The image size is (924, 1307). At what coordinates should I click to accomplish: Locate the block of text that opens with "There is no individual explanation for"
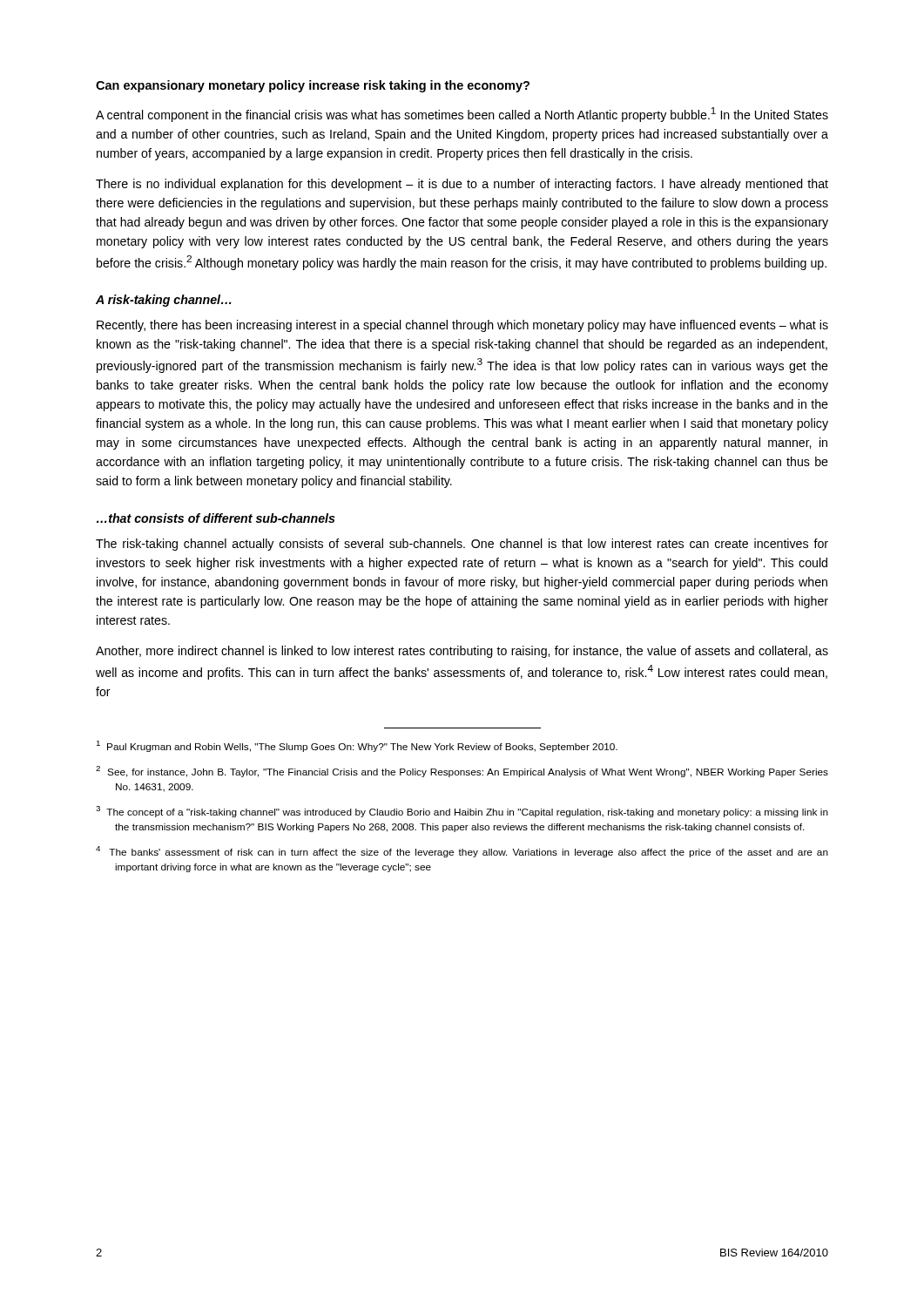[462, 223]
